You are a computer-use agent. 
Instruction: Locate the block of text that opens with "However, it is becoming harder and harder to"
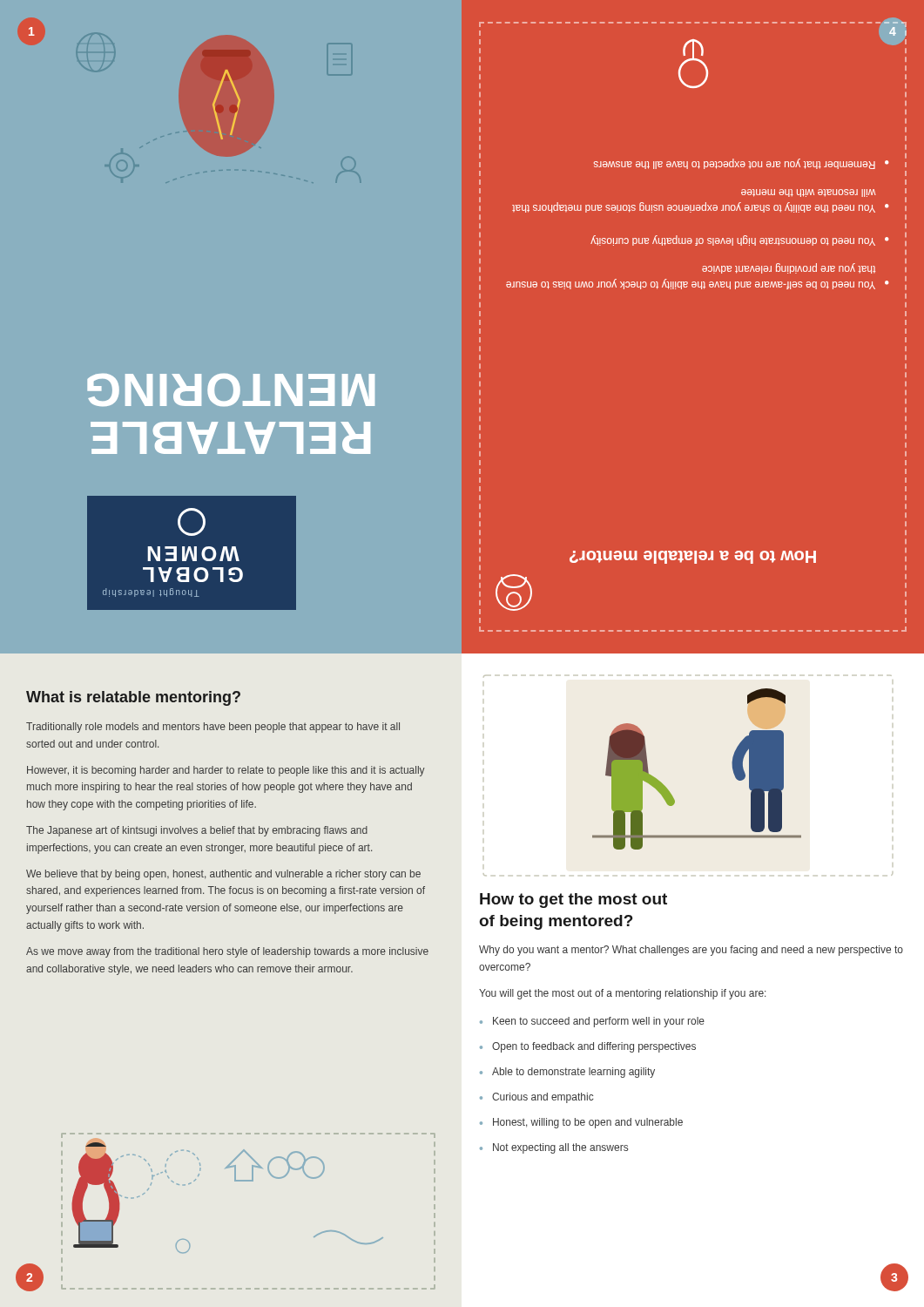tap(225, 787)
